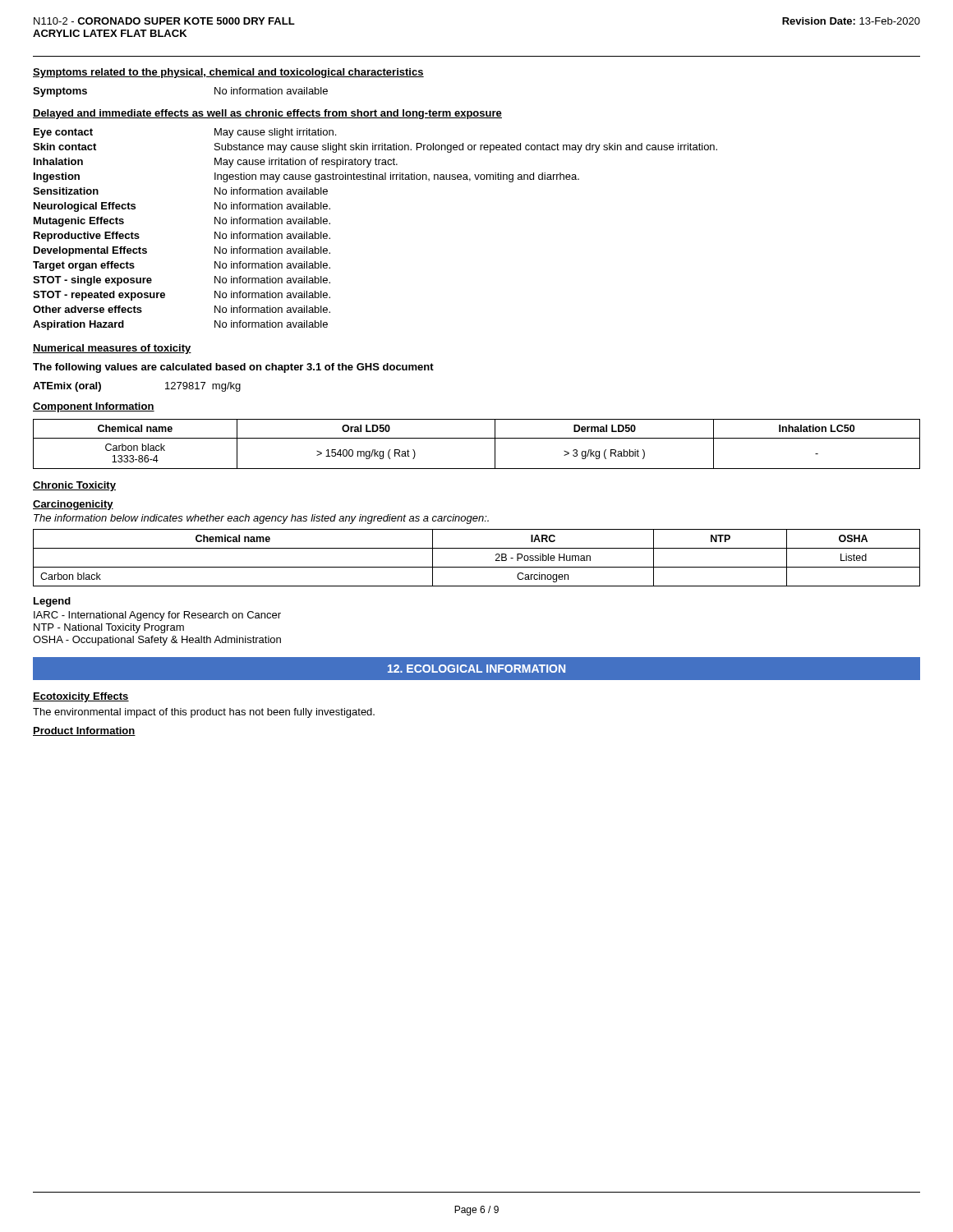
Task: Click on the text with the text "Symptoms No information available"
Action: pos(64,92)
